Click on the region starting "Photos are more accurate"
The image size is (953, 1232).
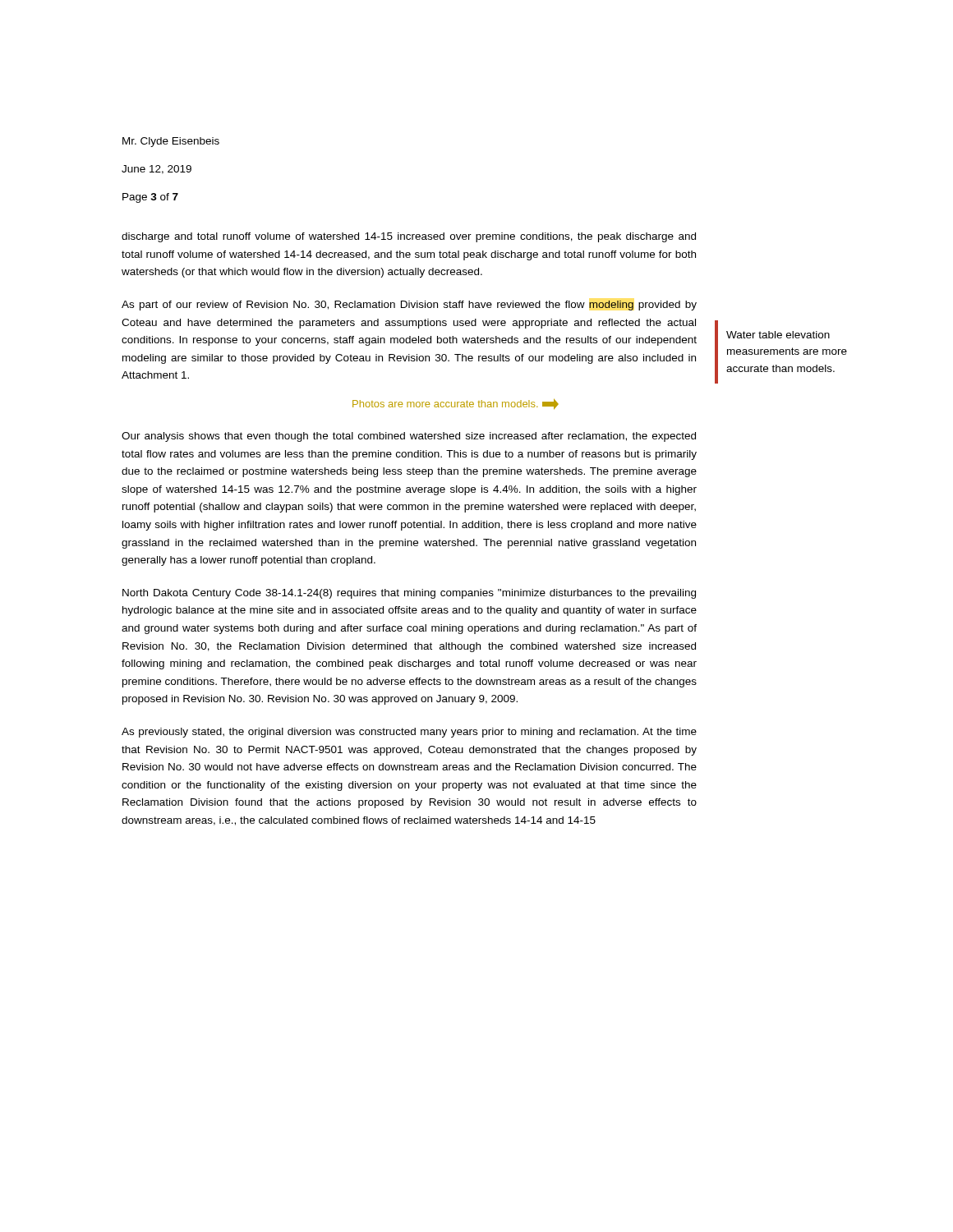(x=455, y=404)
